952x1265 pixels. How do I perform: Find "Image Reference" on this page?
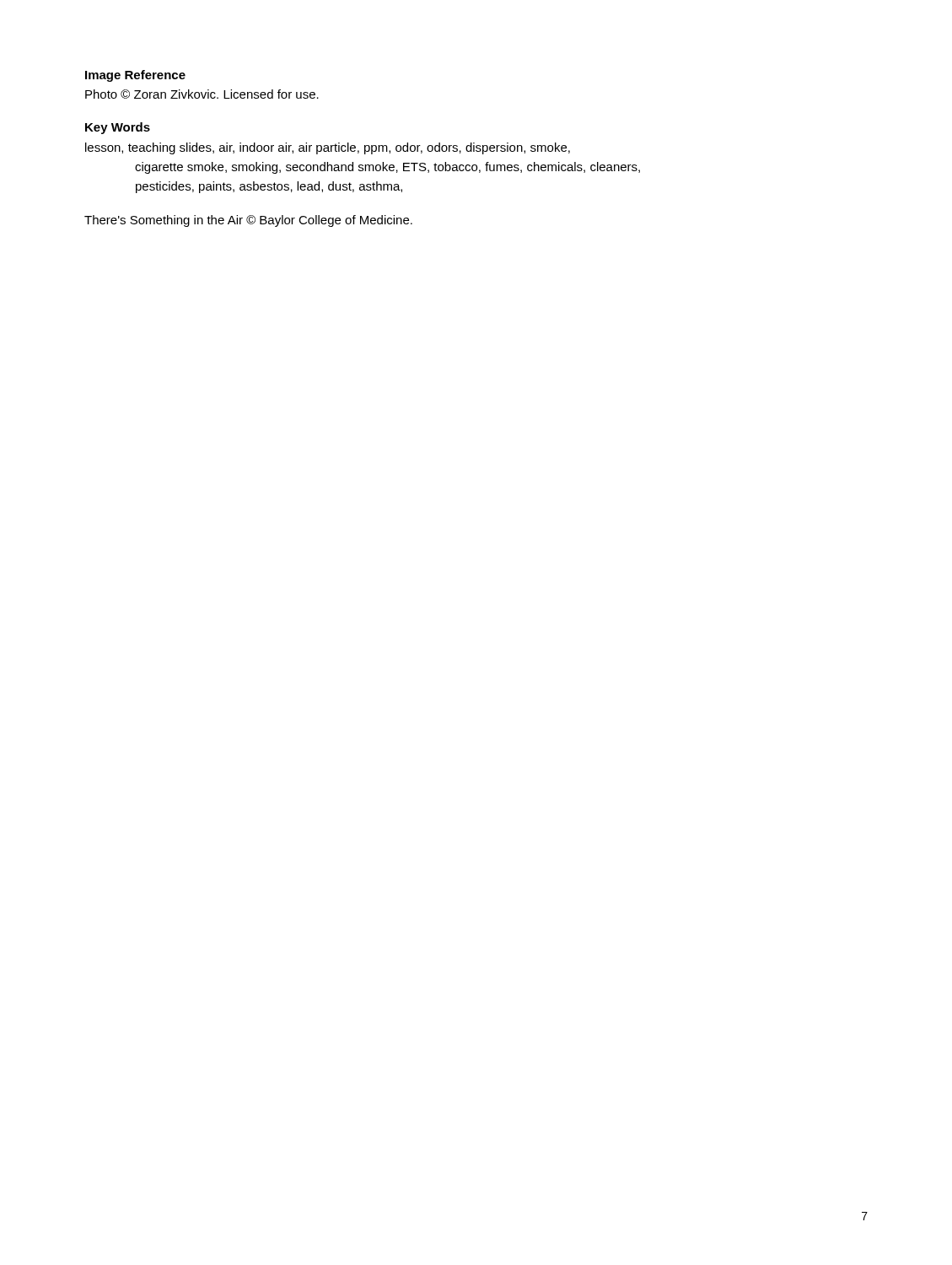[135, 75]
